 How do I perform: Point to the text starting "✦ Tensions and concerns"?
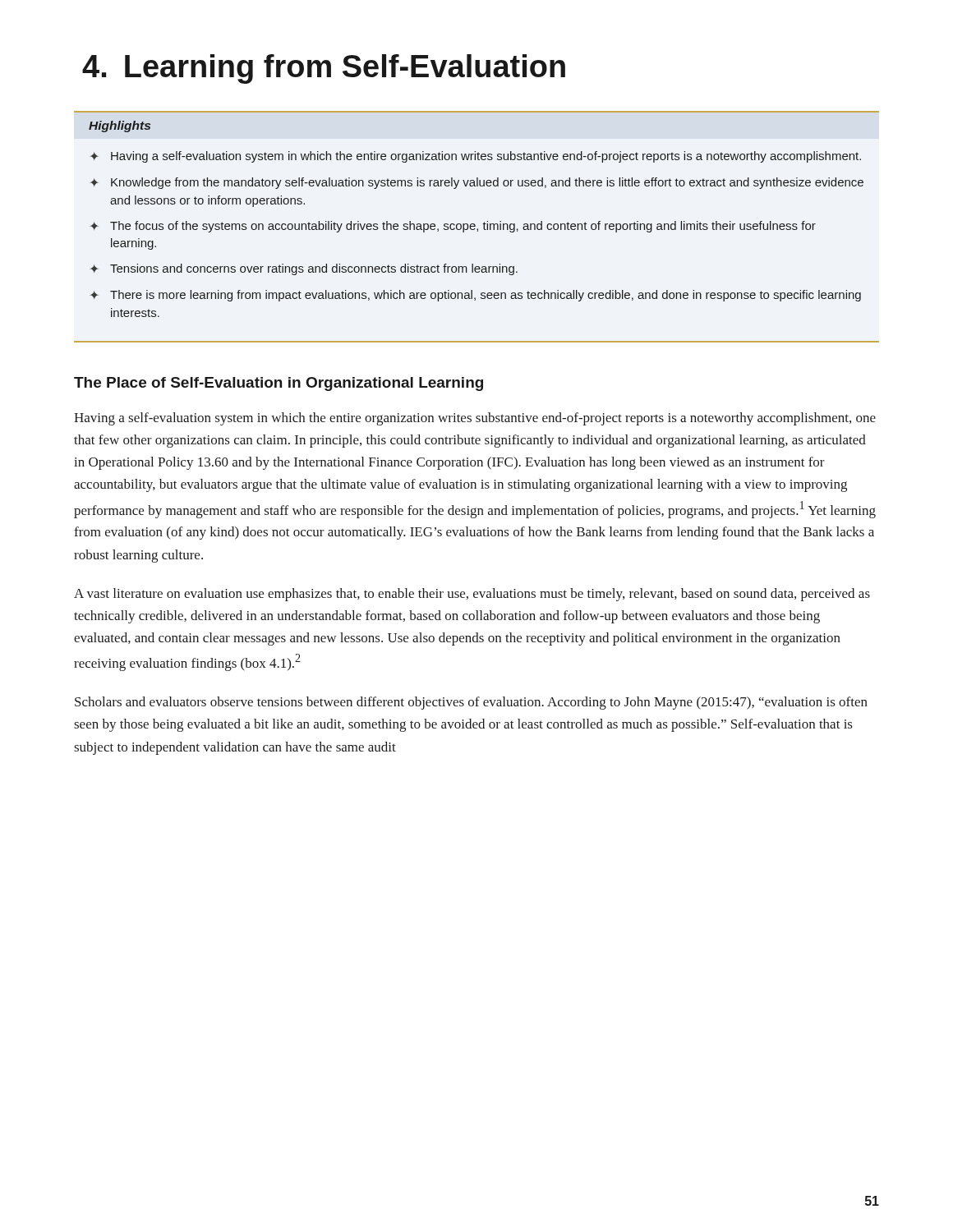[476, 269]
